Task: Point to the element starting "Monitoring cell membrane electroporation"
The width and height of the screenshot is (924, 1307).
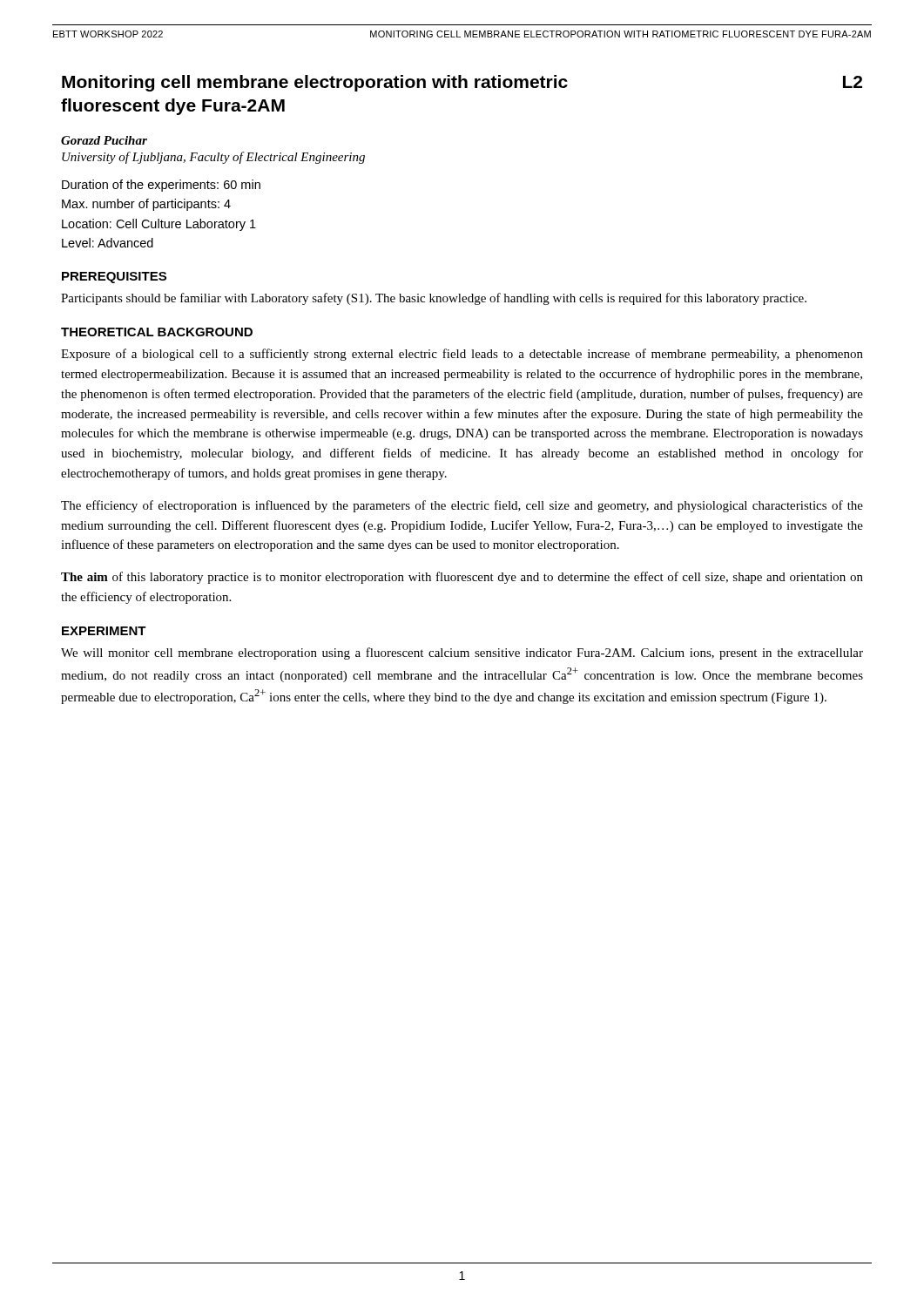Action: (x=462, y=93)
